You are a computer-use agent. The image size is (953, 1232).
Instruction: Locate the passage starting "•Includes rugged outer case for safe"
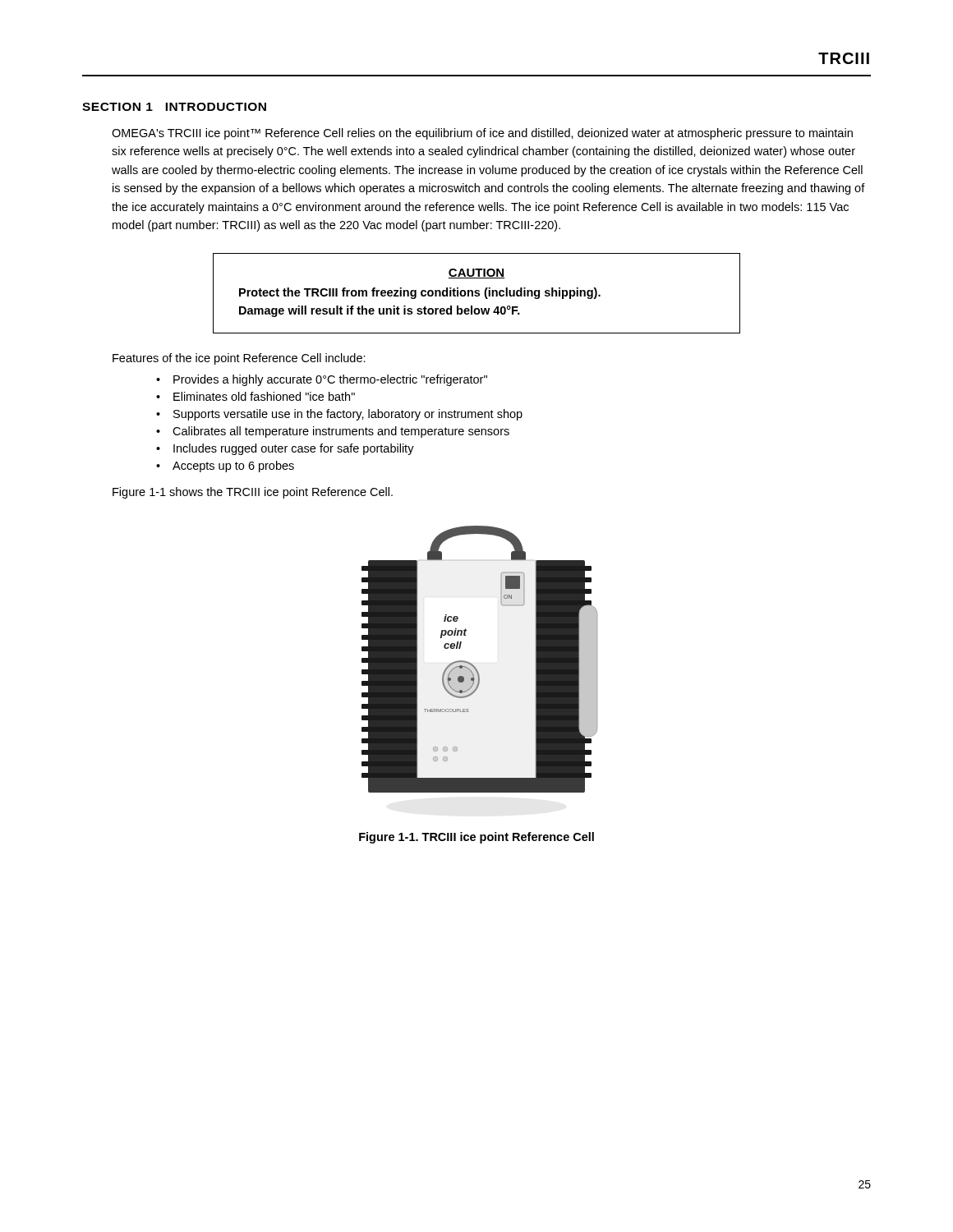(285, 449)
